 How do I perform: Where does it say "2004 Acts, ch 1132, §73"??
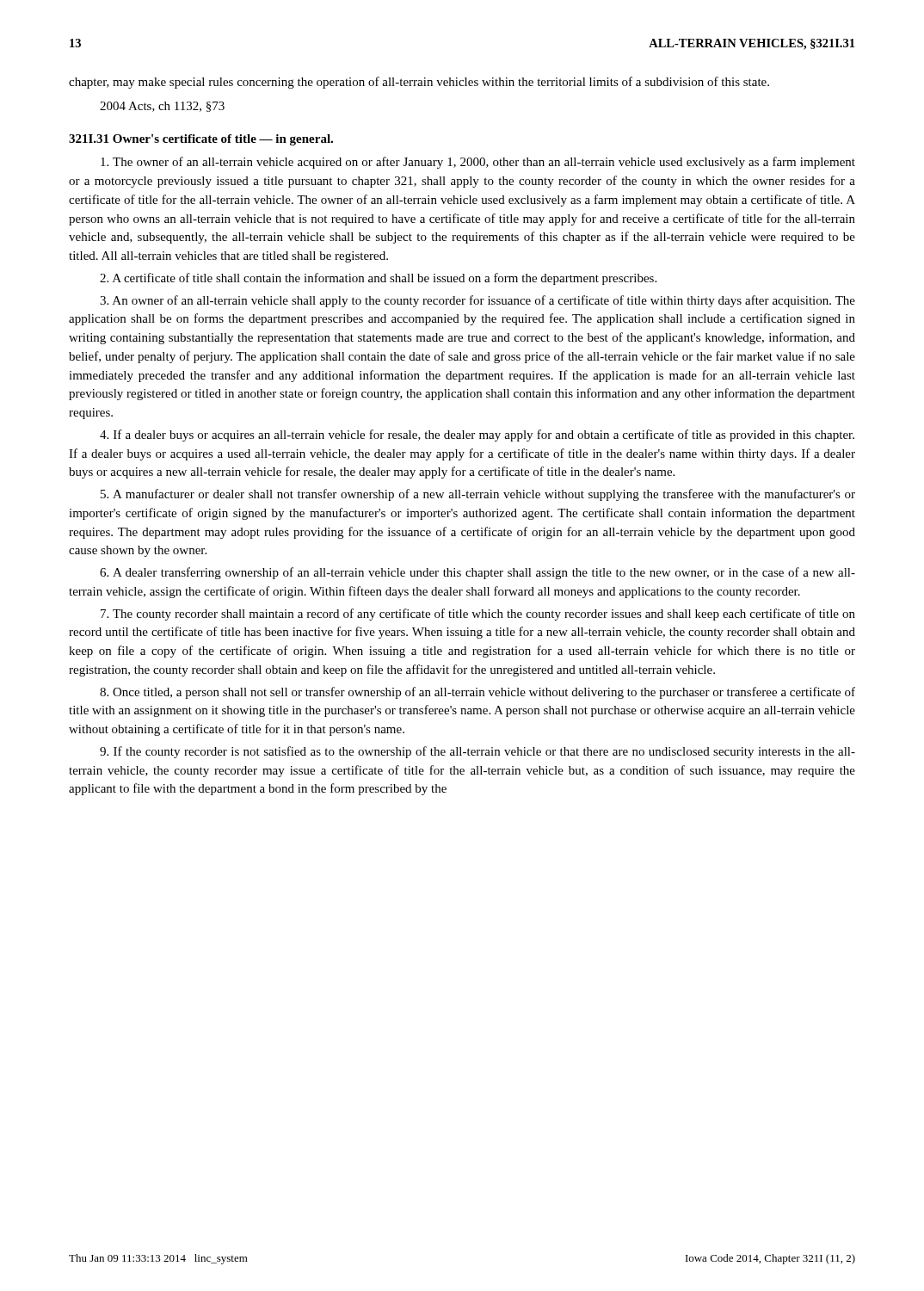click(162, 106)
